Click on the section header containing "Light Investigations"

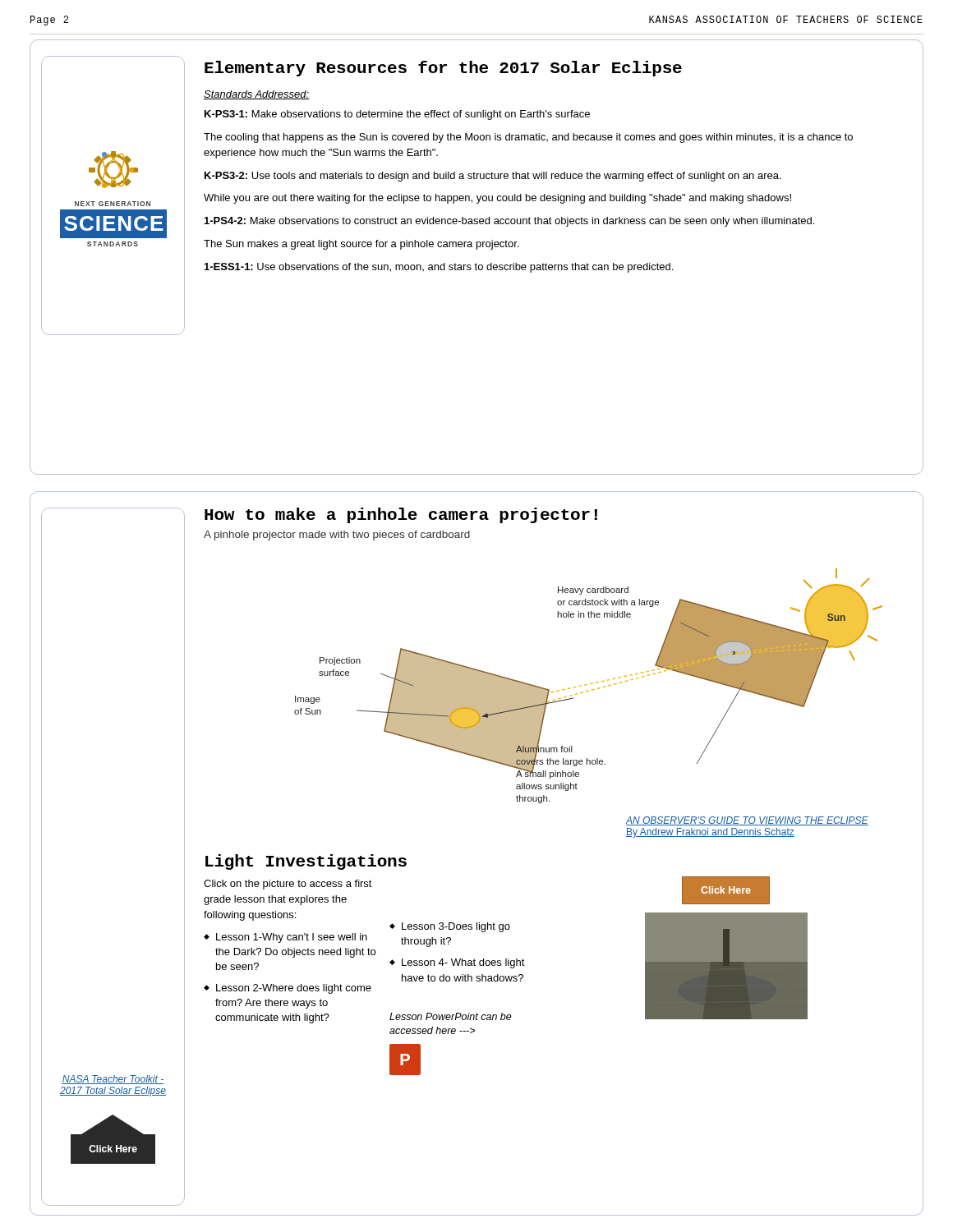(306, 862)
